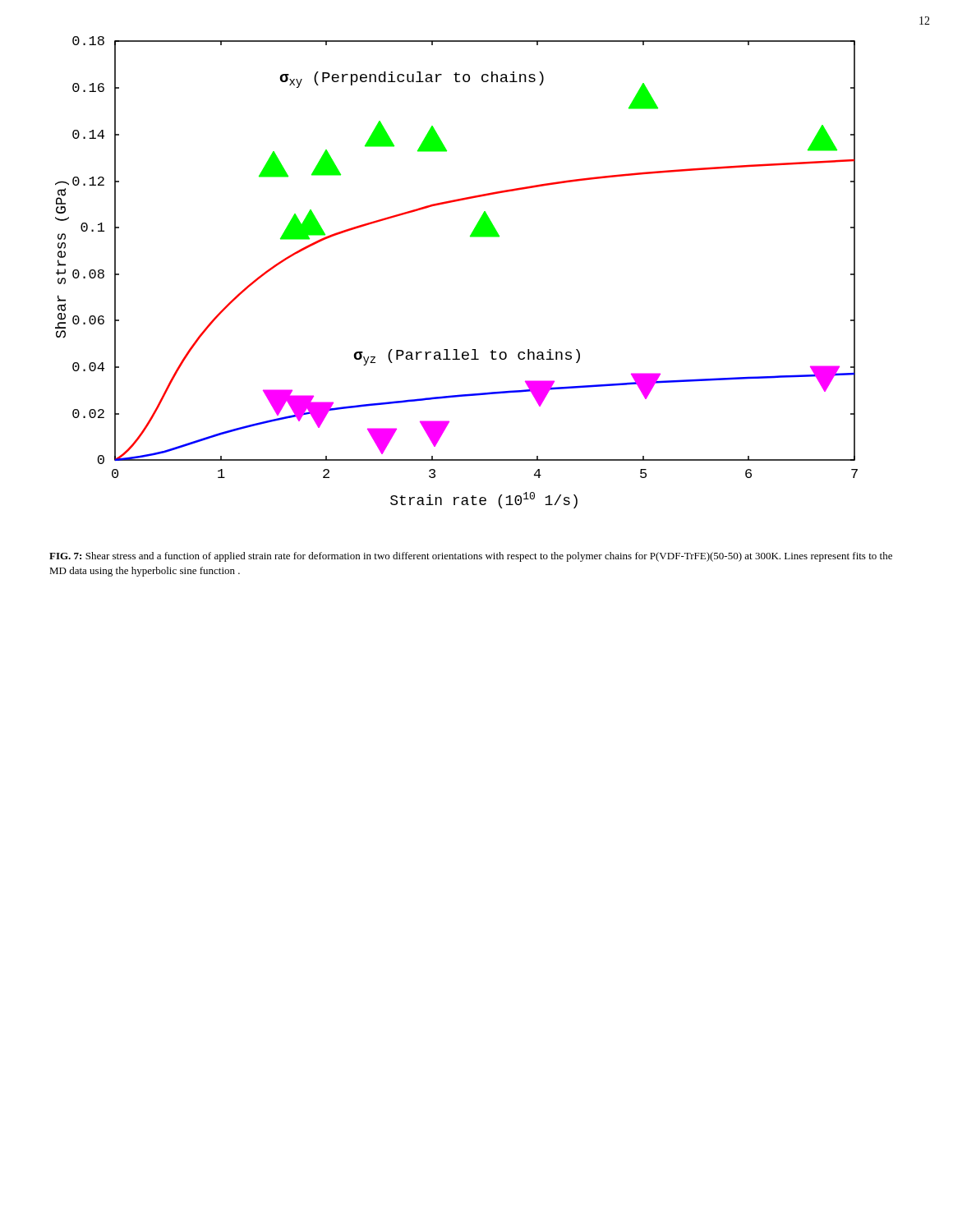Locate the text starting "FIG. 7: Shear stress and a function"
This screenshot has width=953, height=1232.
click(471, 563)
